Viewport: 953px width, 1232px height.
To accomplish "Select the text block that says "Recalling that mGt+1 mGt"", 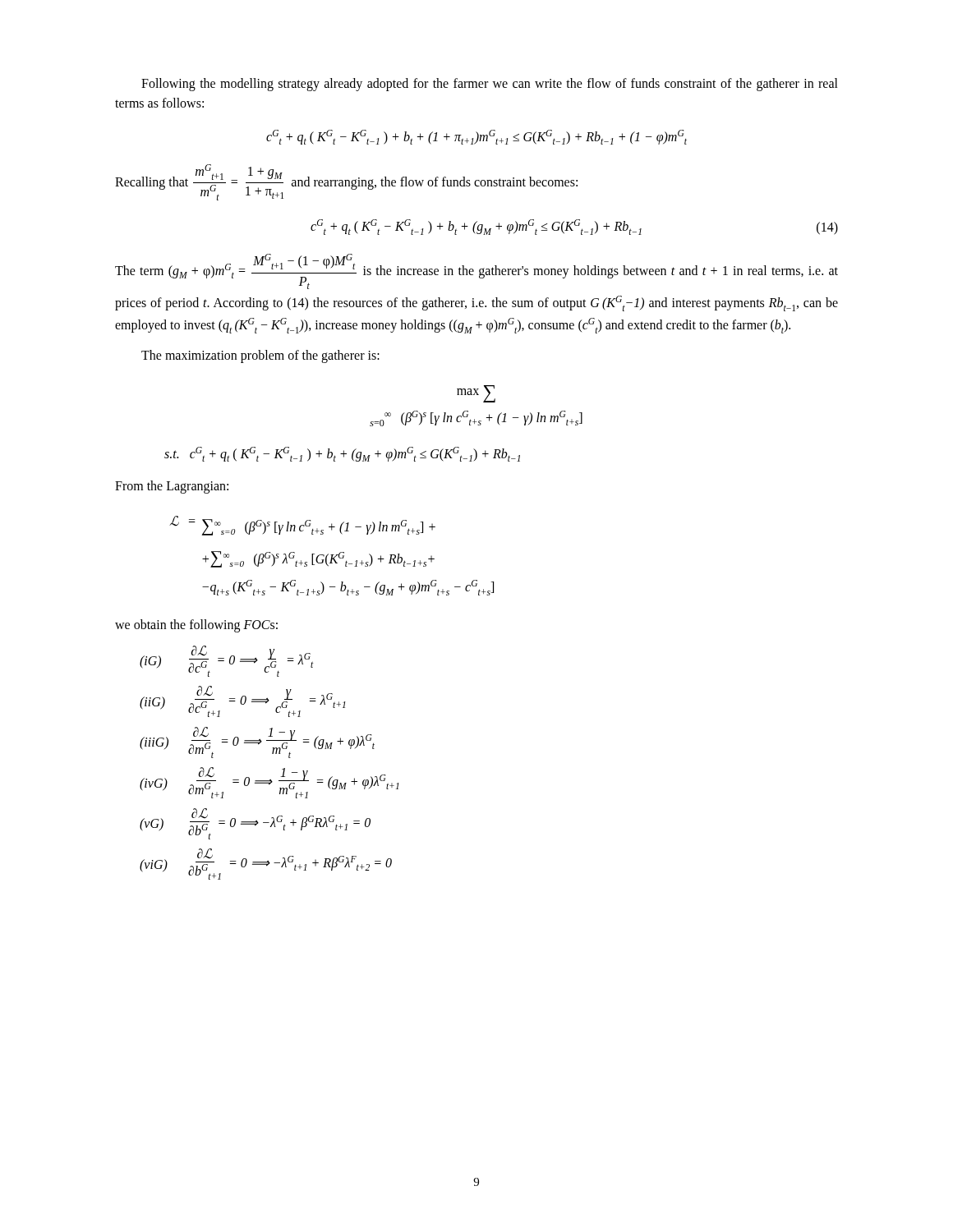I will point(347,183).
